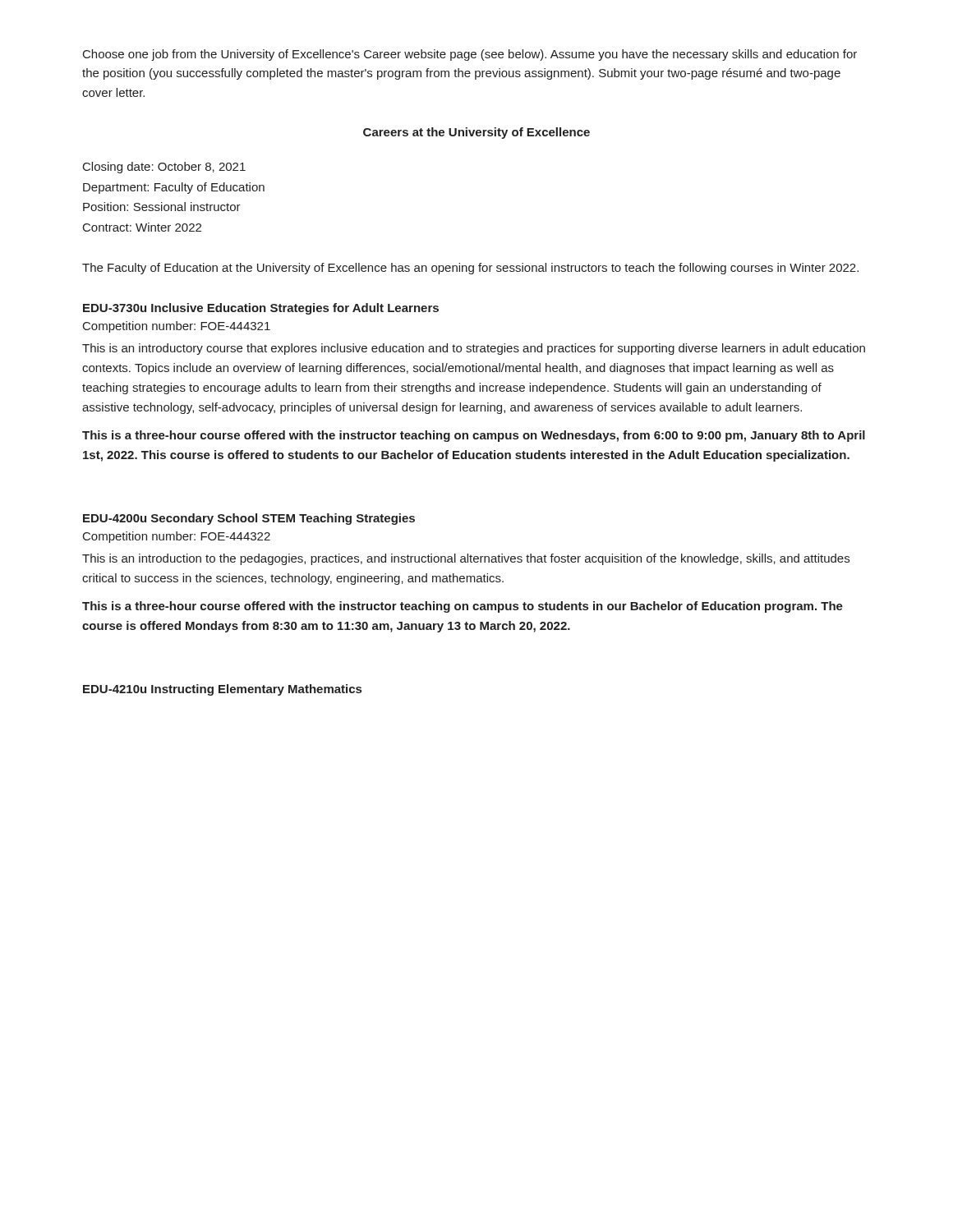Point to the region starting "Competition number: FOE-444322"
953x1232 pixels.
(x=176, y=536)
